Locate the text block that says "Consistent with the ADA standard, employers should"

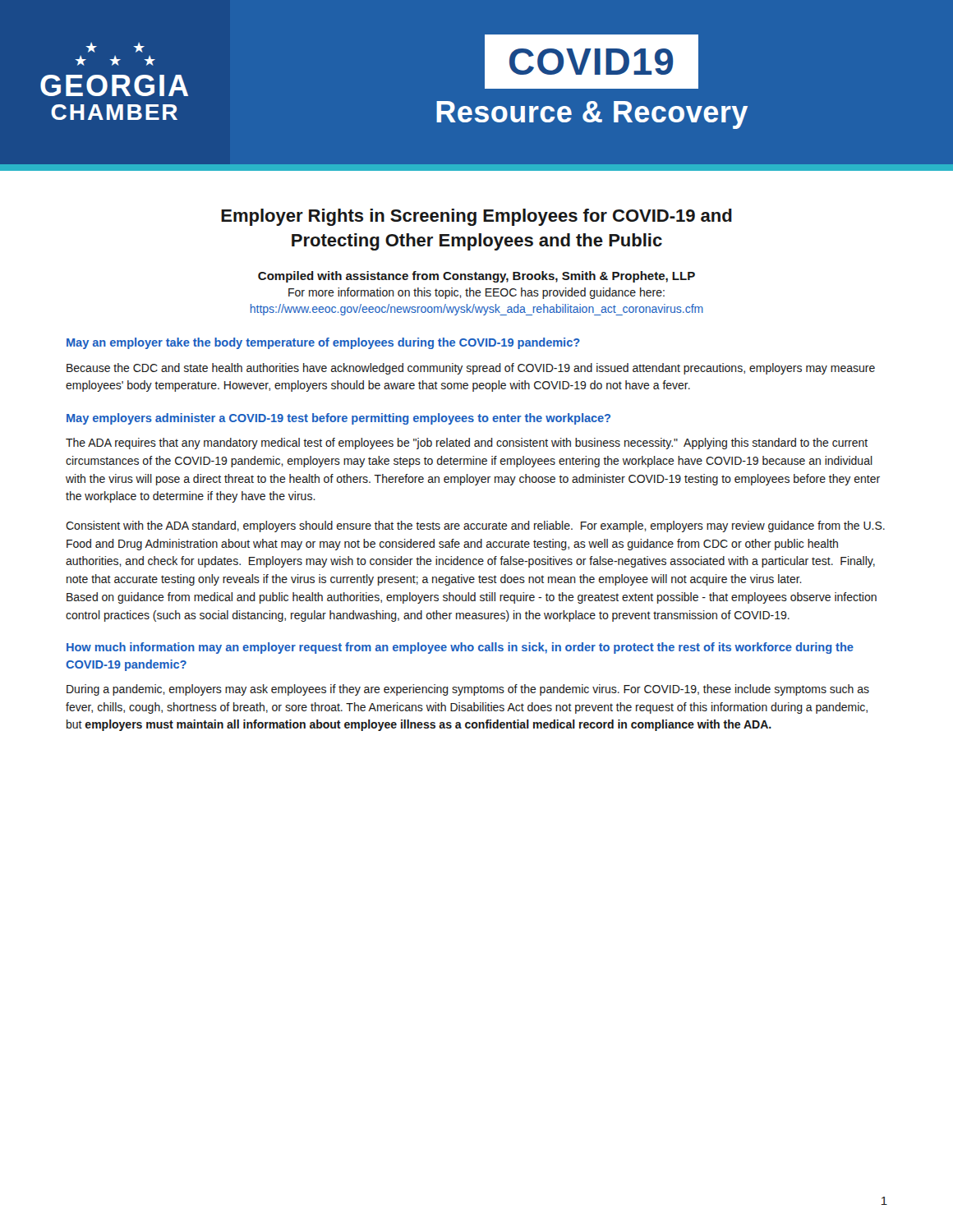(x=476, y=570)
